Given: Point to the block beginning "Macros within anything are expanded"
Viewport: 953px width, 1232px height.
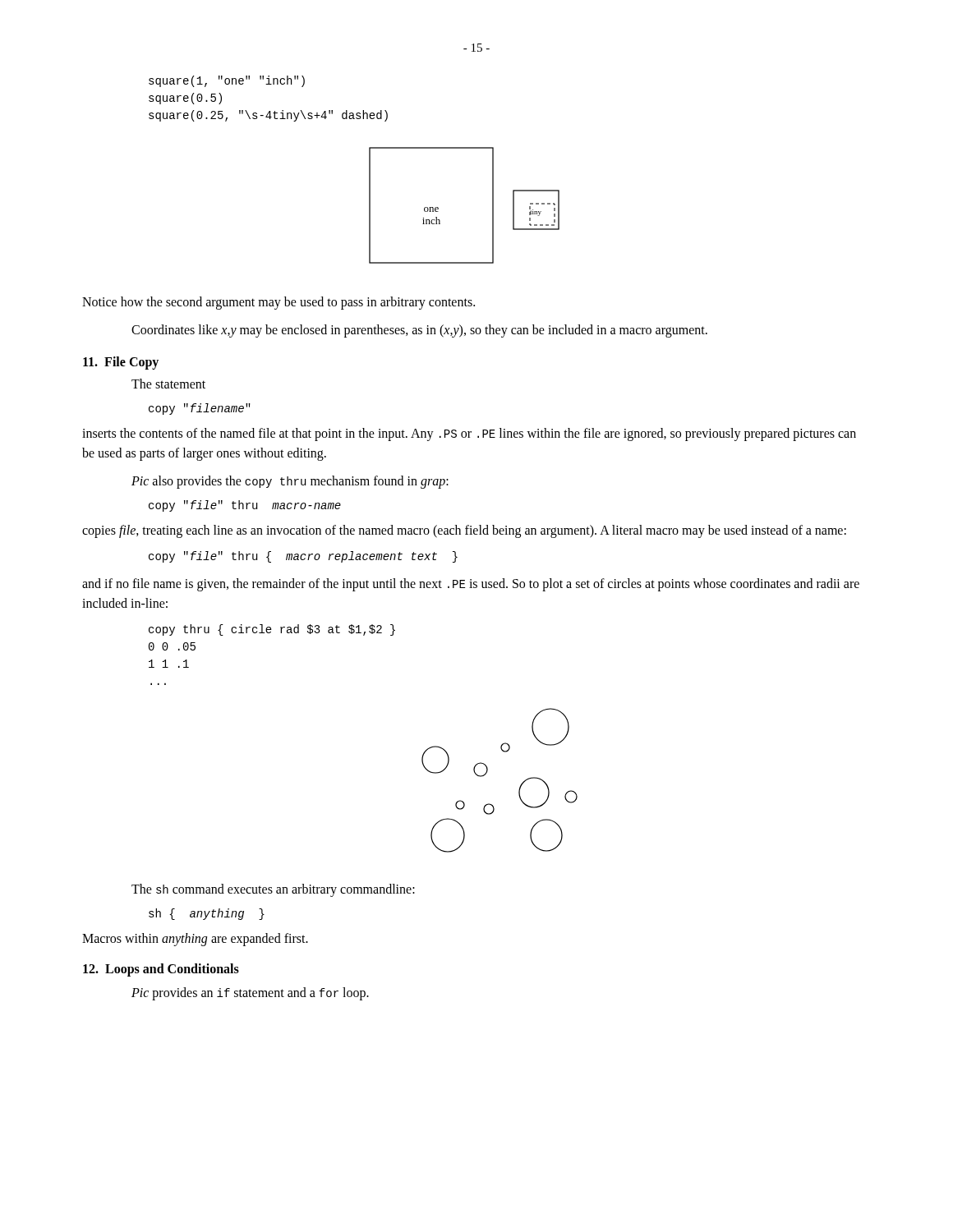Looking at the screenshot, I should (195, 940).
